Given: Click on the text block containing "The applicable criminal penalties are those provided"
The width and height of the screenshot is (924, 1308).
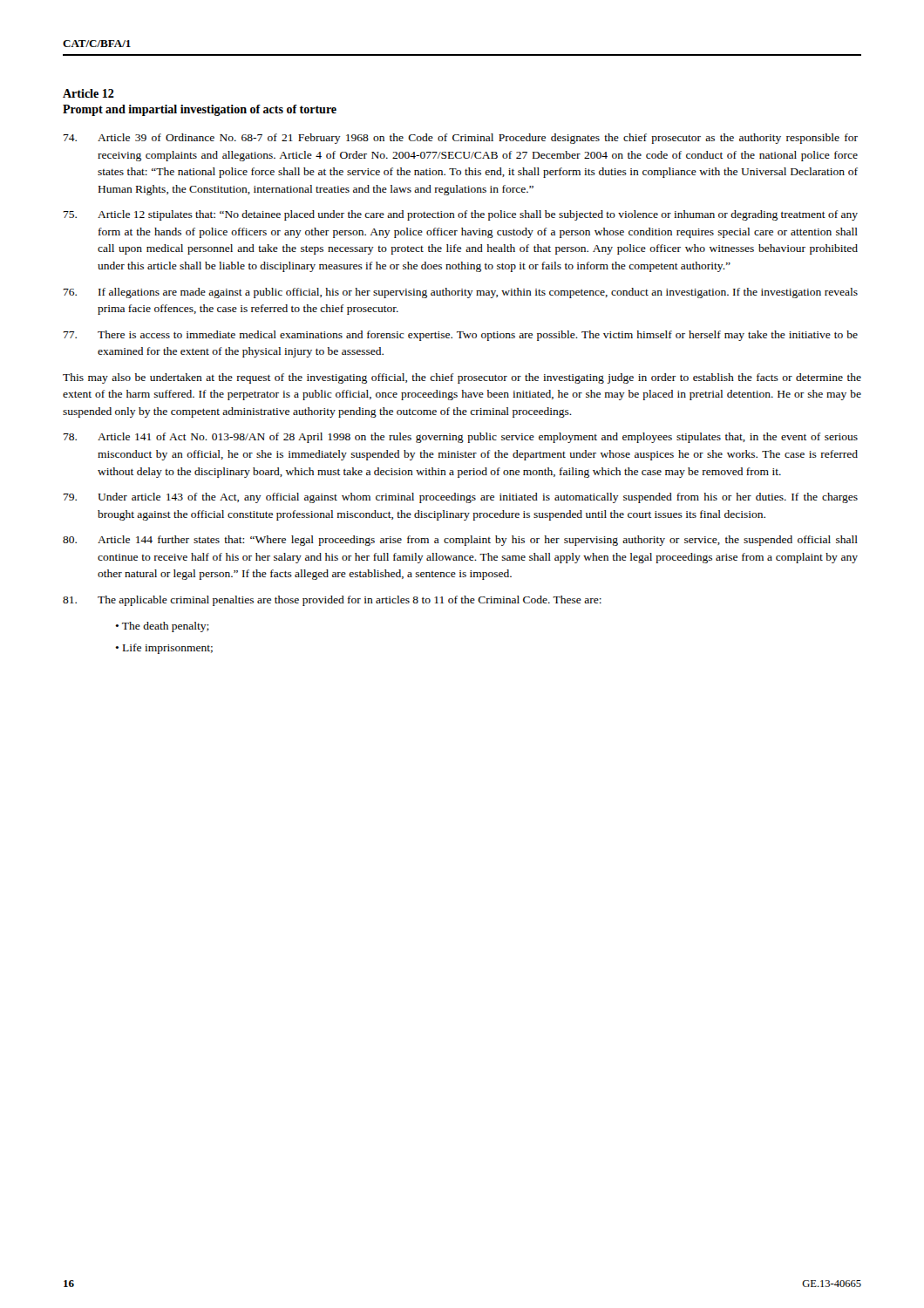Looking at the screenshot, I should [460, 600].
